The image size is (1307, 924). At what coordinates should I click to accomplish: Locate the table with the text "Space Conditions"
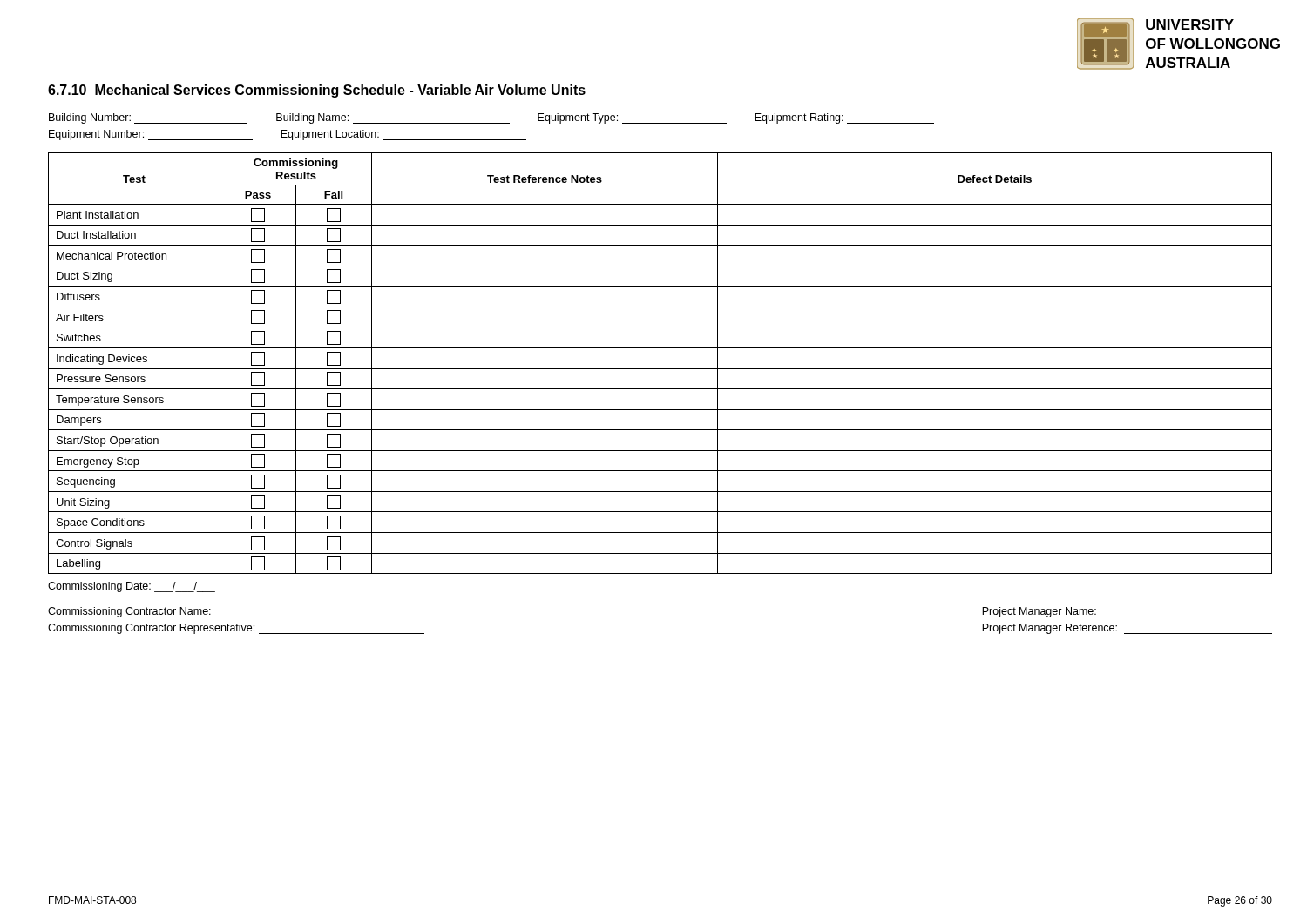[x=660, y=363]
